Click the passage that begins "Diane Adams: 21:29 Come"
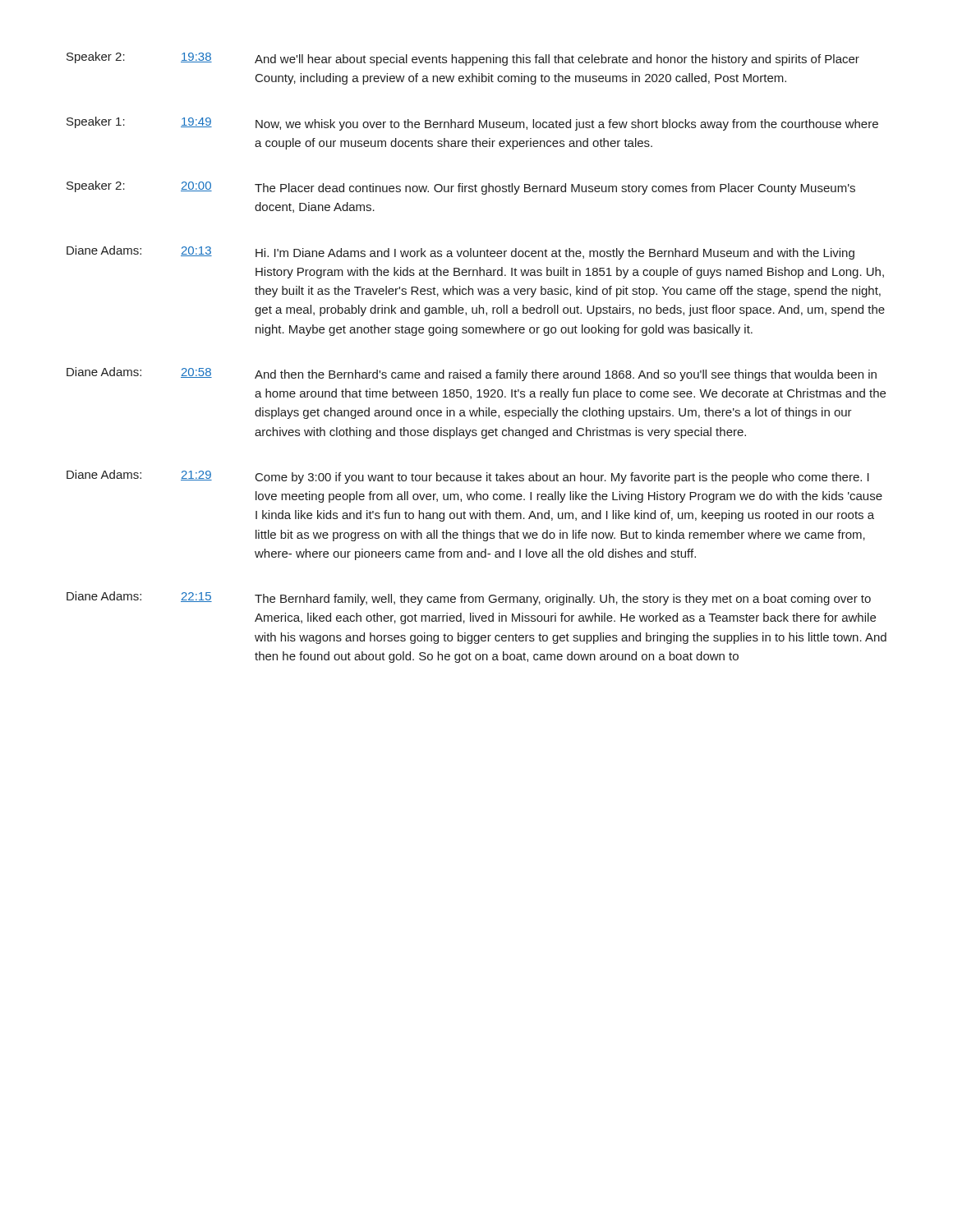This screenshot has width=953, height=1232. (x=476, y=515)
